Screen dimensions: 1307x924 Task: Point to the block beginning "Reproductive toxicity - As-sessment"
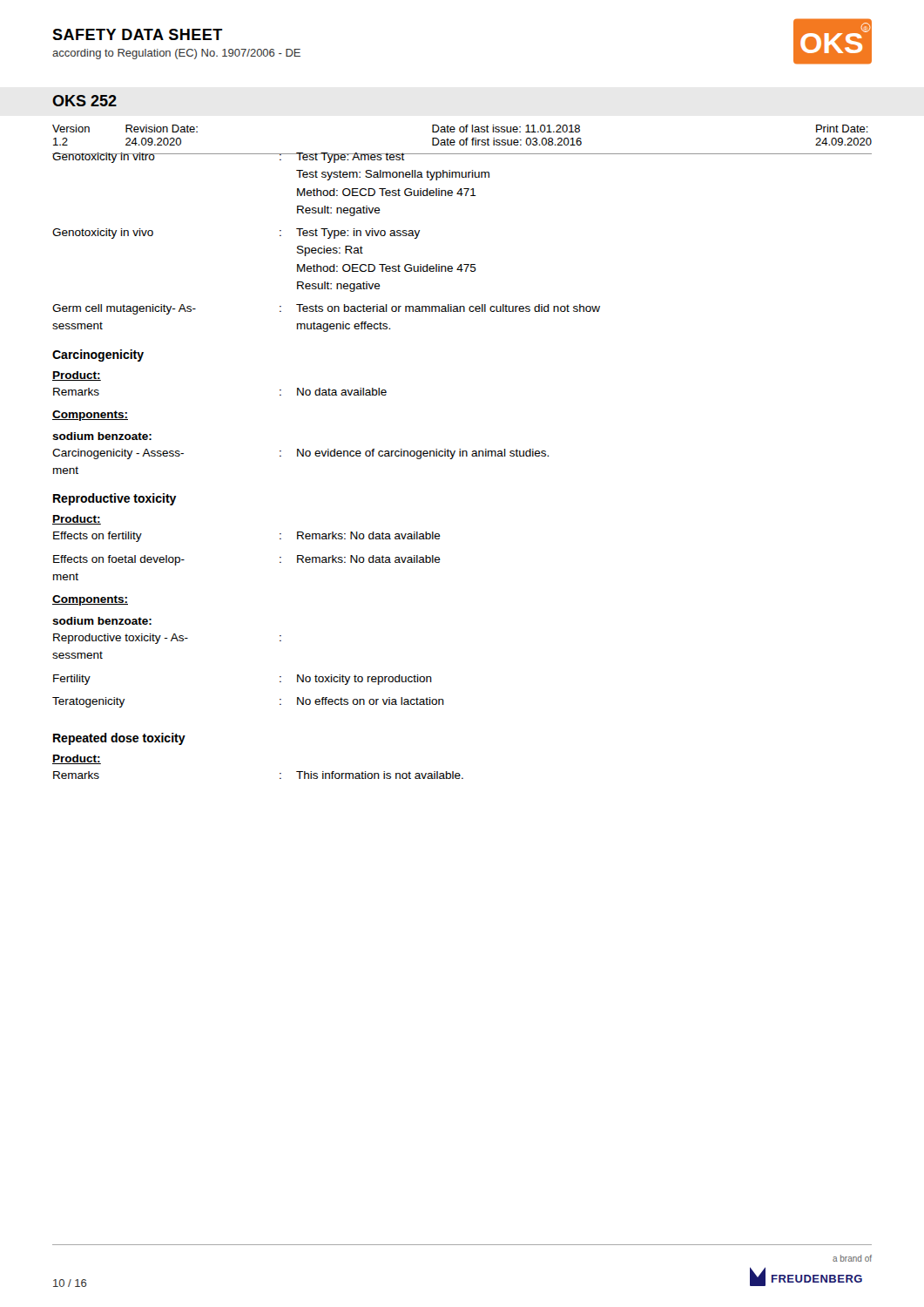(x=167, y=639)
